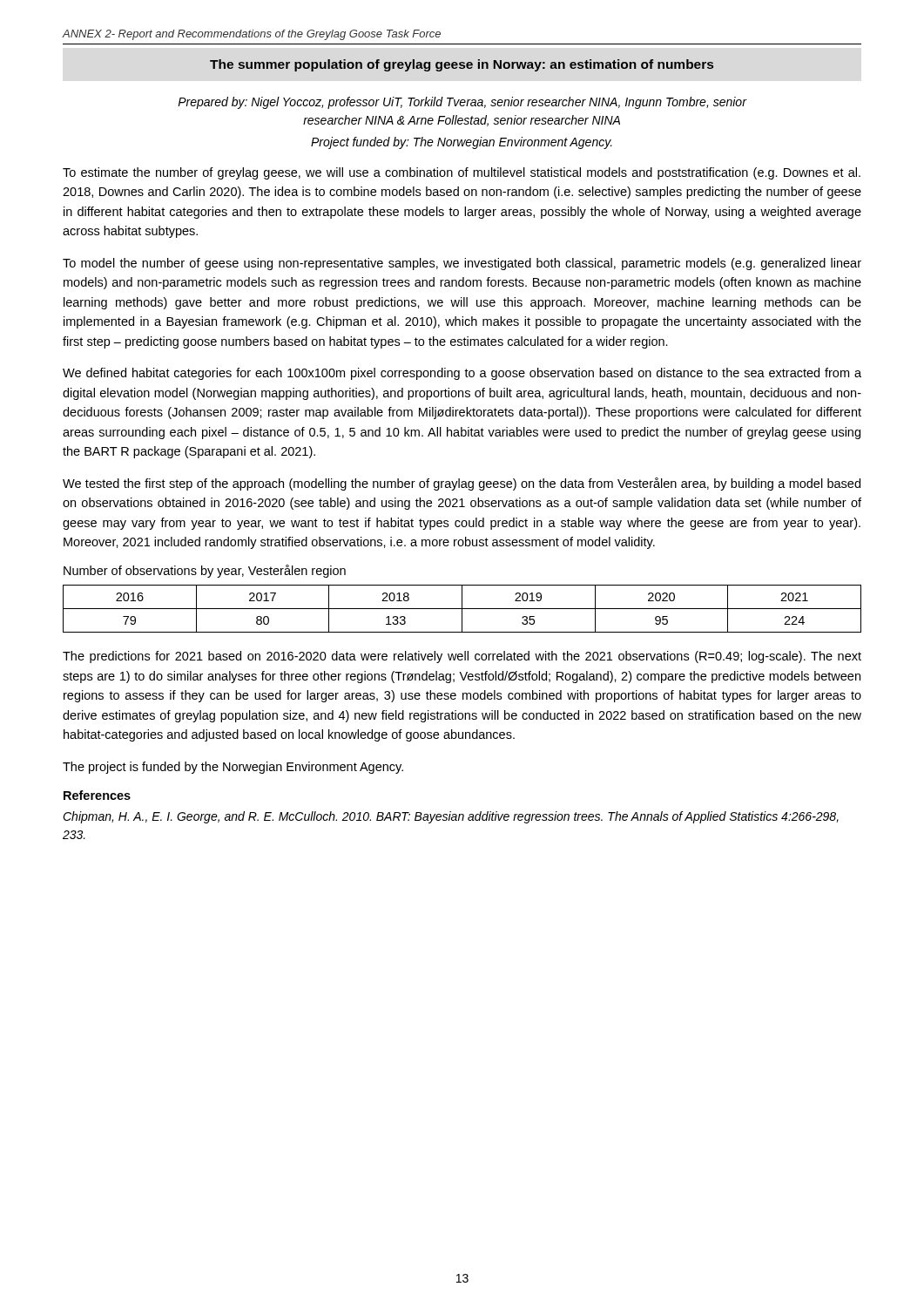Click on the text starting "The project is funded by the Norwegian Environment"
Viewport: 924px width, 1307px height.
[x=234, y=767]
